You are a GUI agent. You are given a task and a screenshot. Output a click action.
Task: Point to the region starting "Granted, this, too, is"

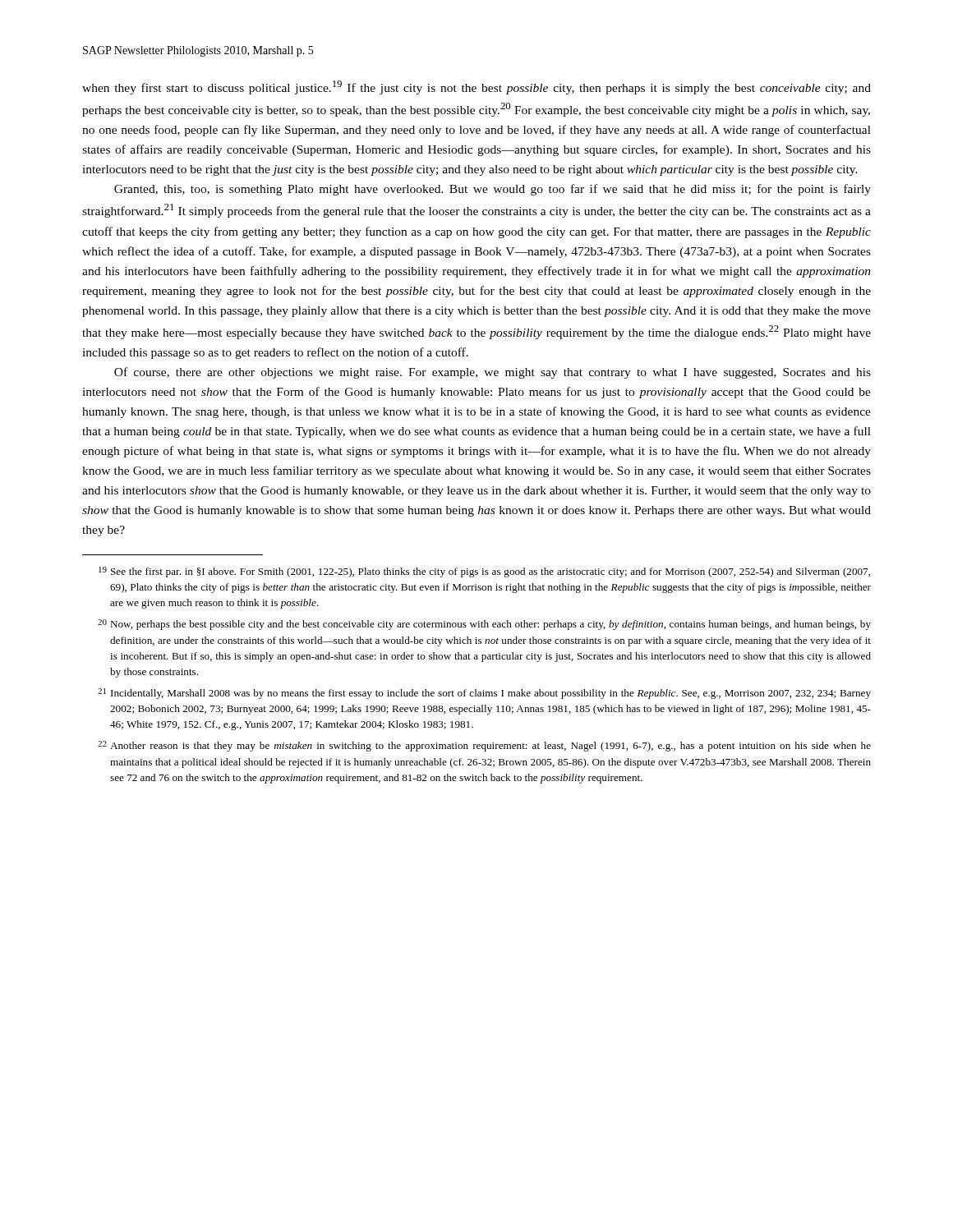pyautogui.click(x=476, y=270)
